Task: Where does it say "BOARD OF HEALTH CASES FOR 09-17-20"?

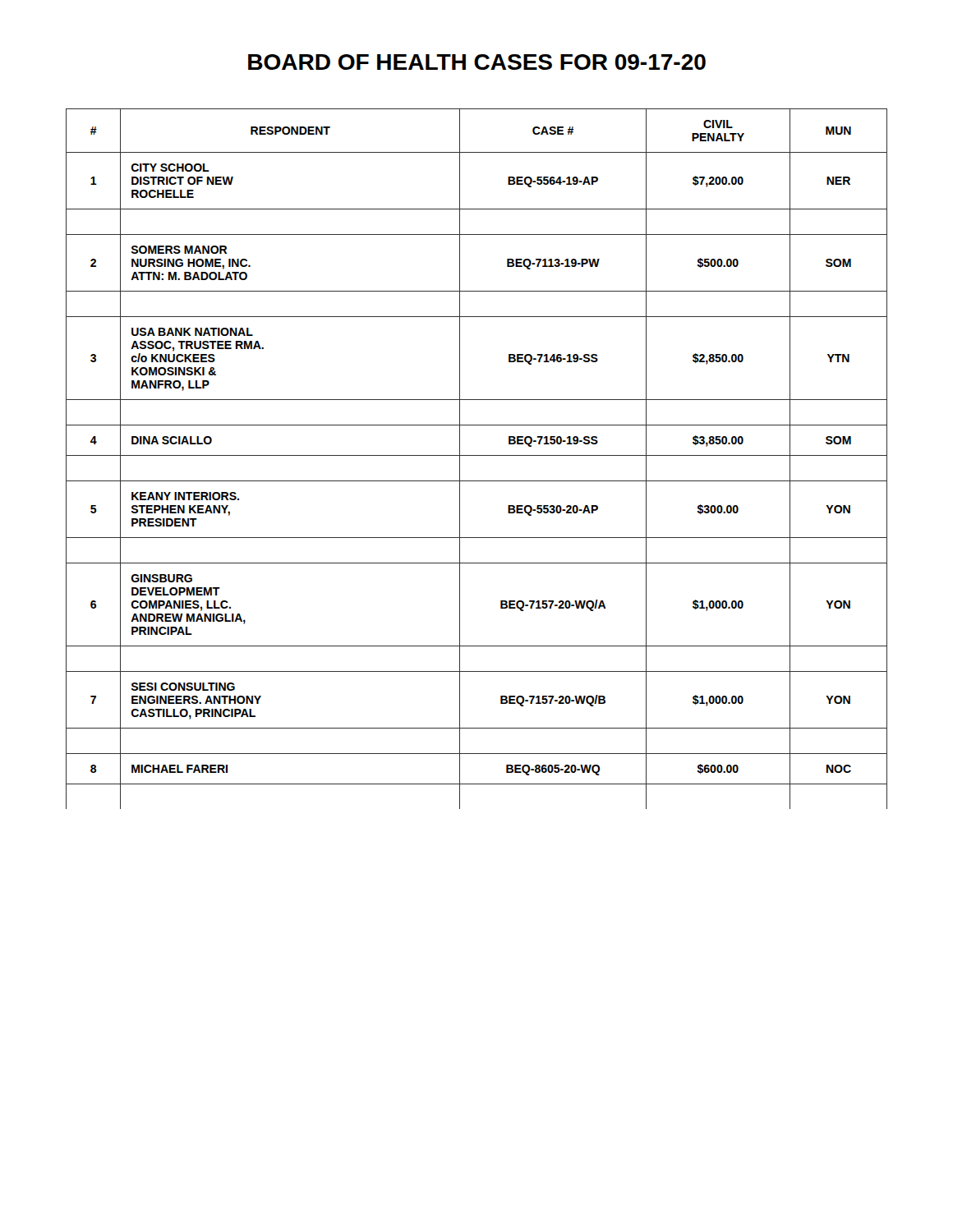Action: (x=476, y=62)
